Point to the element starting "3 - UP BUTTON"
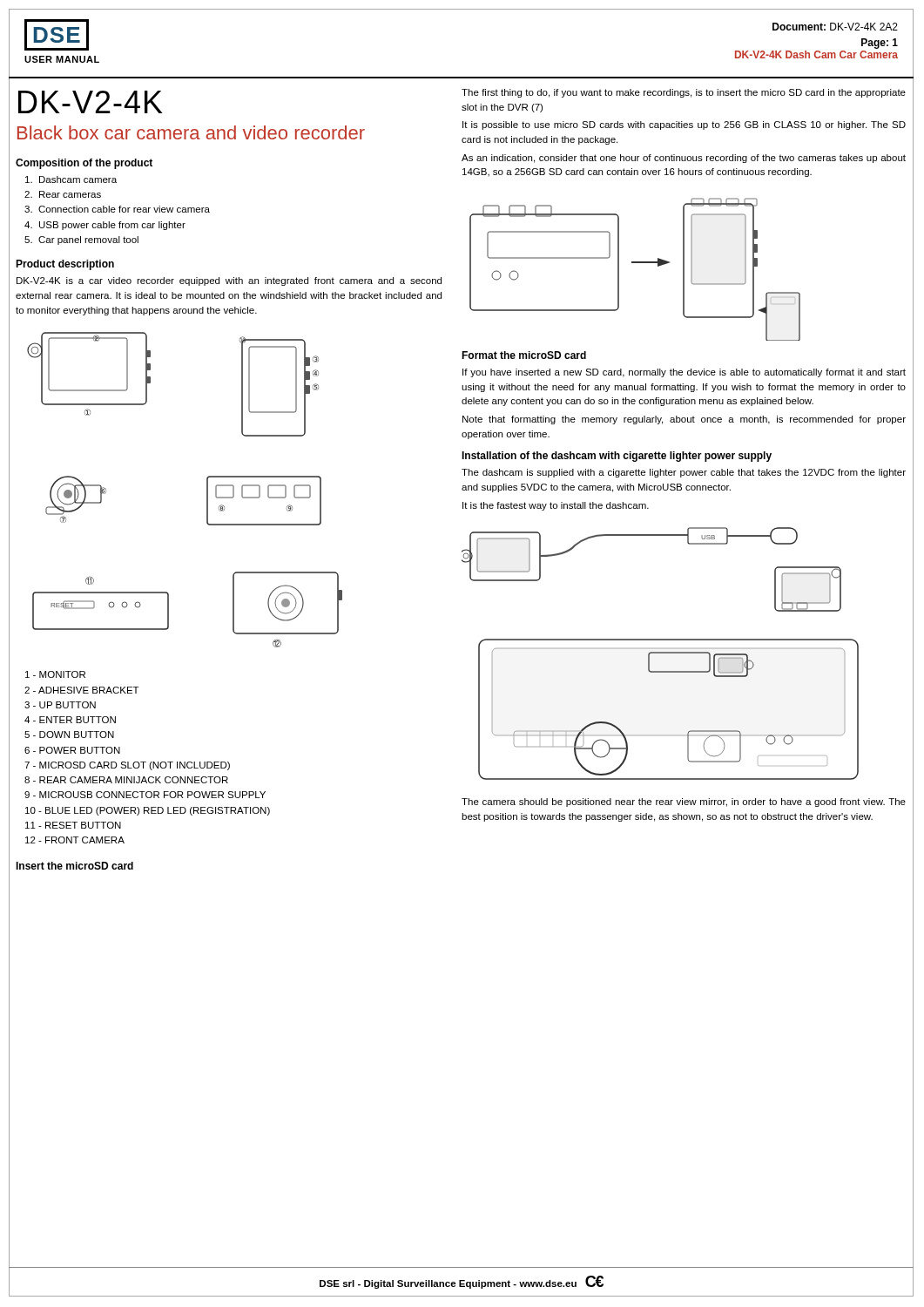The width and height of the screenshot is (924, 1307). [x=60, y=705]
